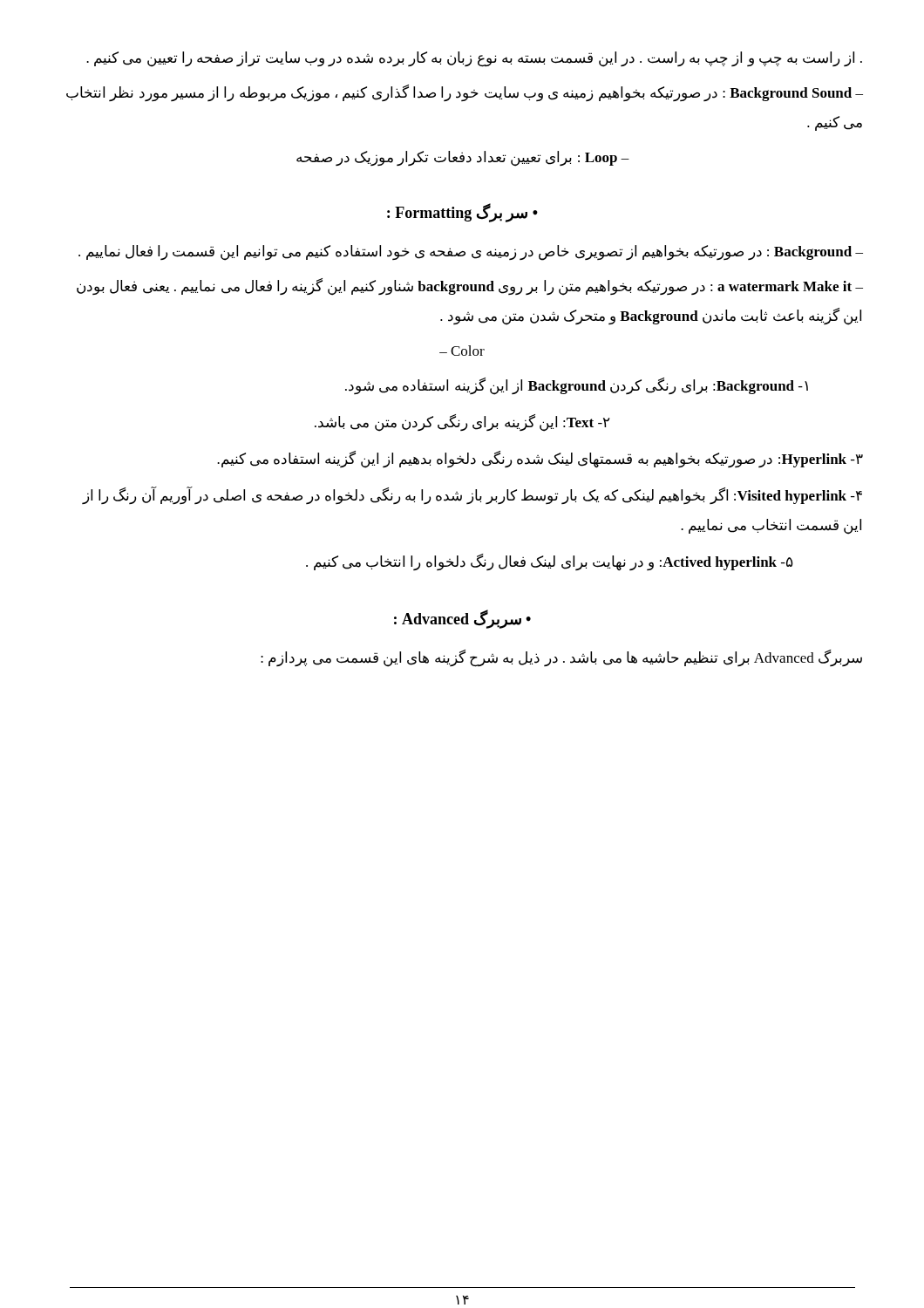The image size is (924, 1308).
Task: Find the list item with the text "– Background : در"
Action: [x=470, y=252]
